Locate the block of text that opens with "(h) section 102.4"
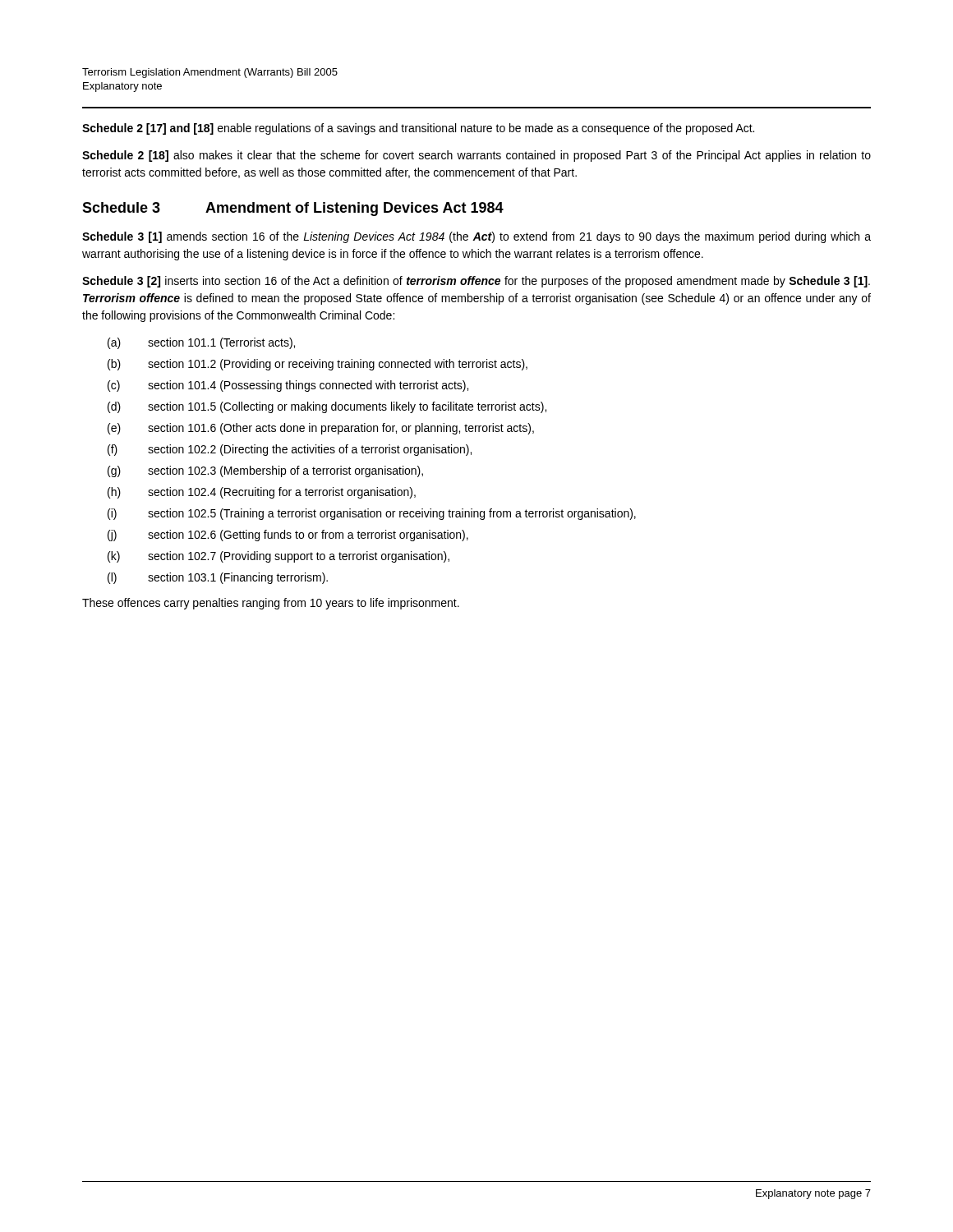 pyautogui.click(x=262, y=493)
